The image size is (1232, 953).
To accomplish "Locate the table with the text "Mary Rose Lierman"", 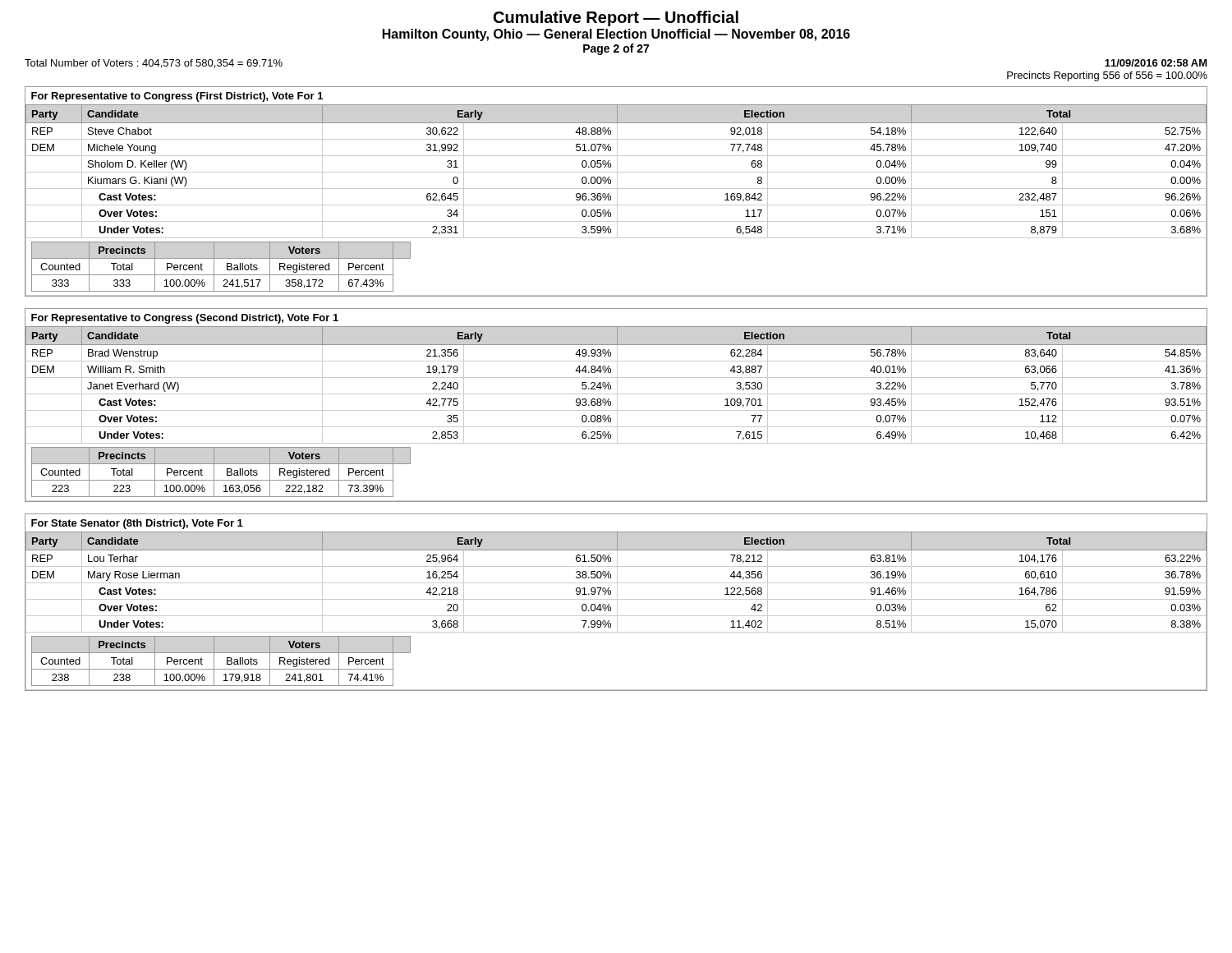I will (x=616, y=602).
